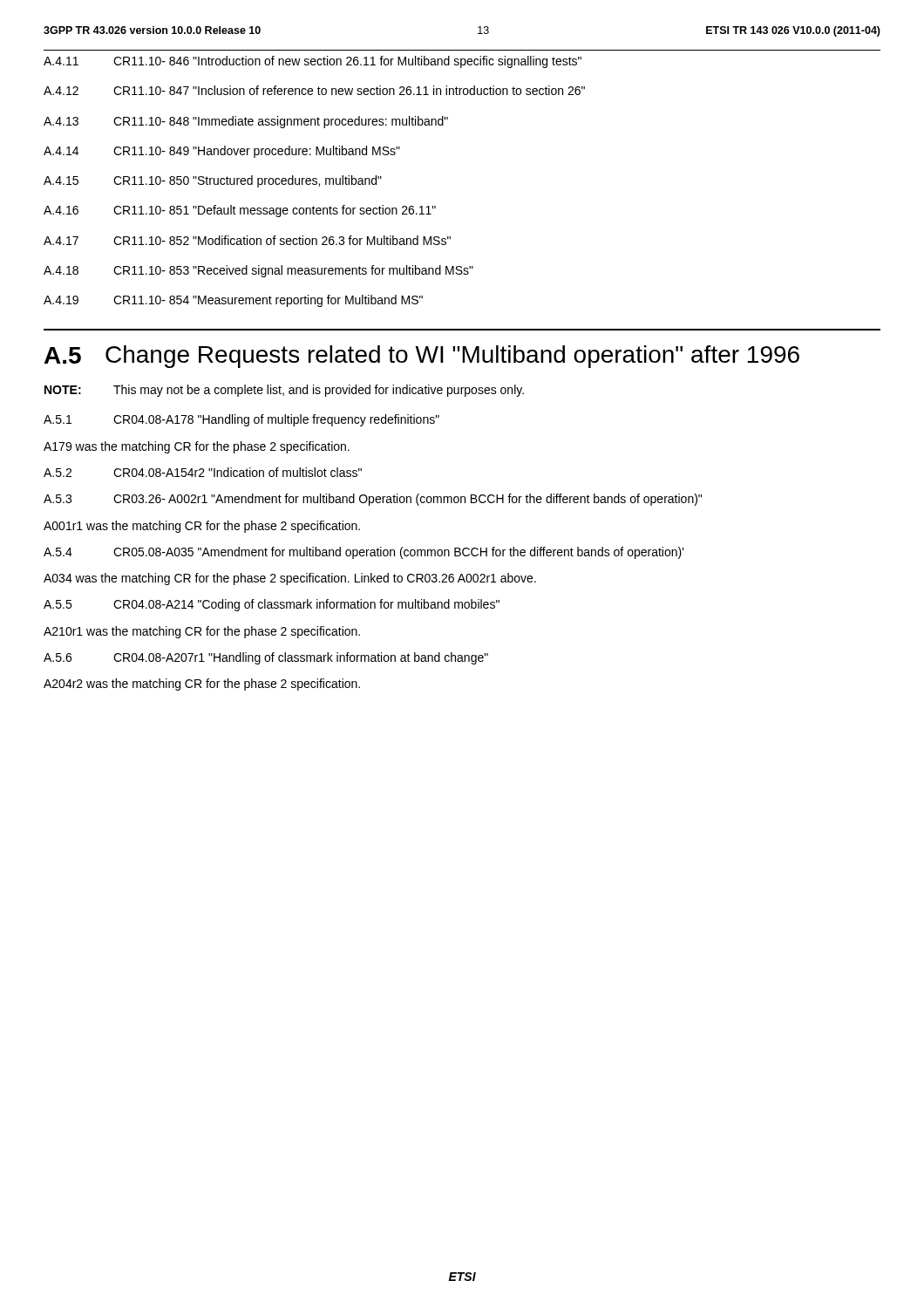Select the passage starting "A.4.17 CR11.10- 852 "Modification of section 26.3 for"
Viewport: 924px width, 1308px height.
pyautogui.click(x=247, y=240)
